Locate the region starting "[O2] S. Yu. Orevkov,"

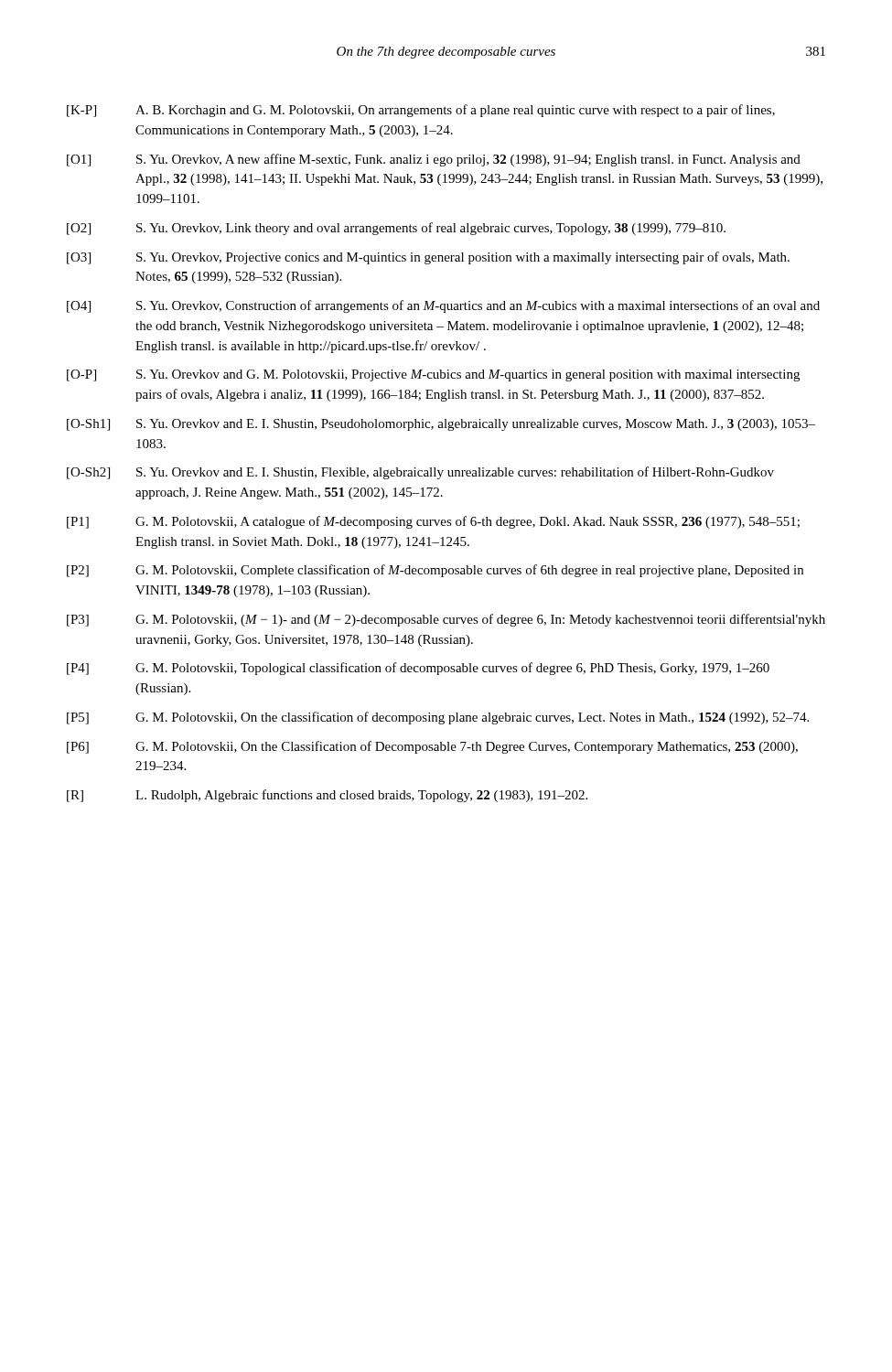(x=446, y=228)
